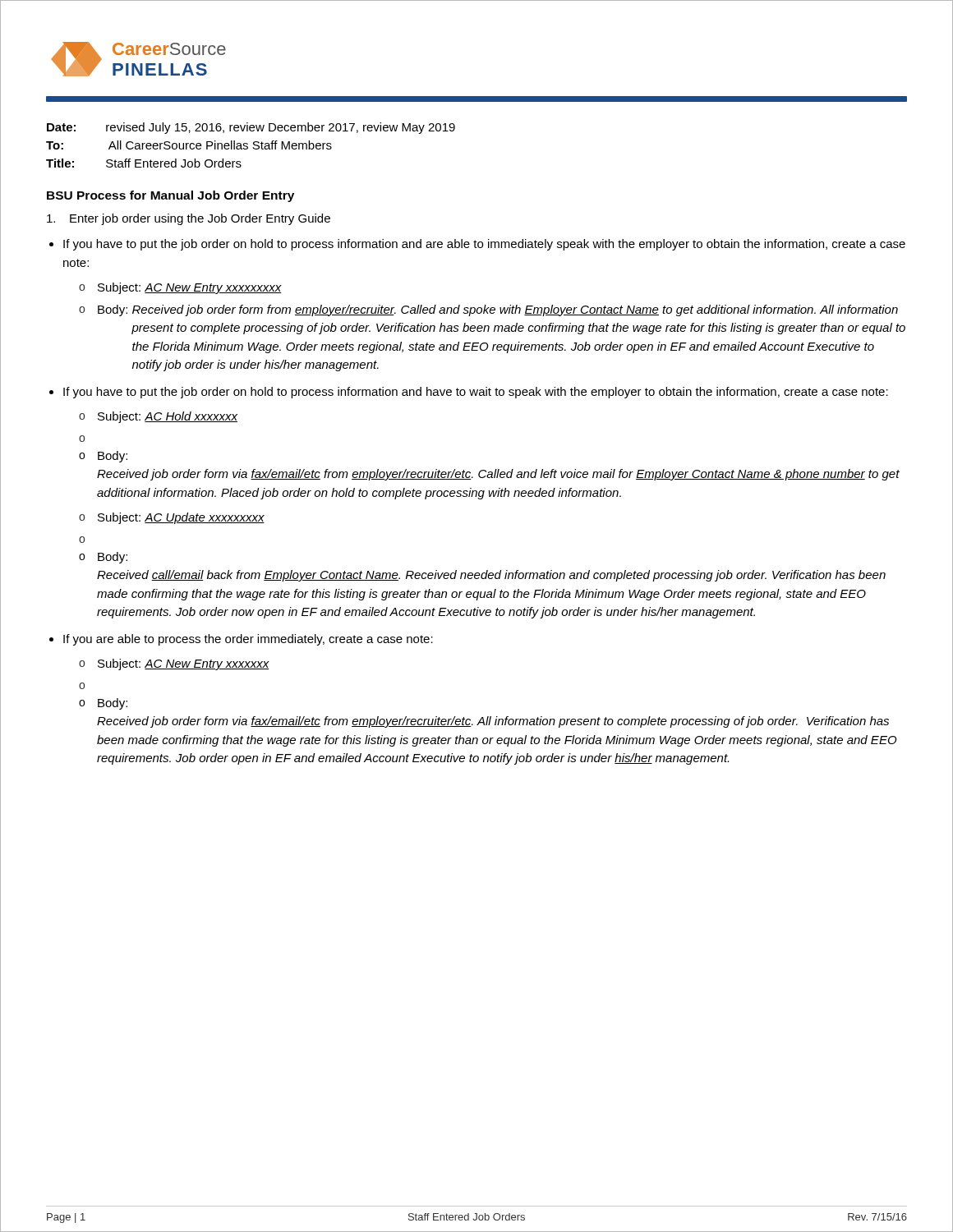This screenshot has height=1232, width=953.
Task: Locate the region starting "Subject: AC New Entry xxxxxxxxx"
Action: tap(189, 288)
